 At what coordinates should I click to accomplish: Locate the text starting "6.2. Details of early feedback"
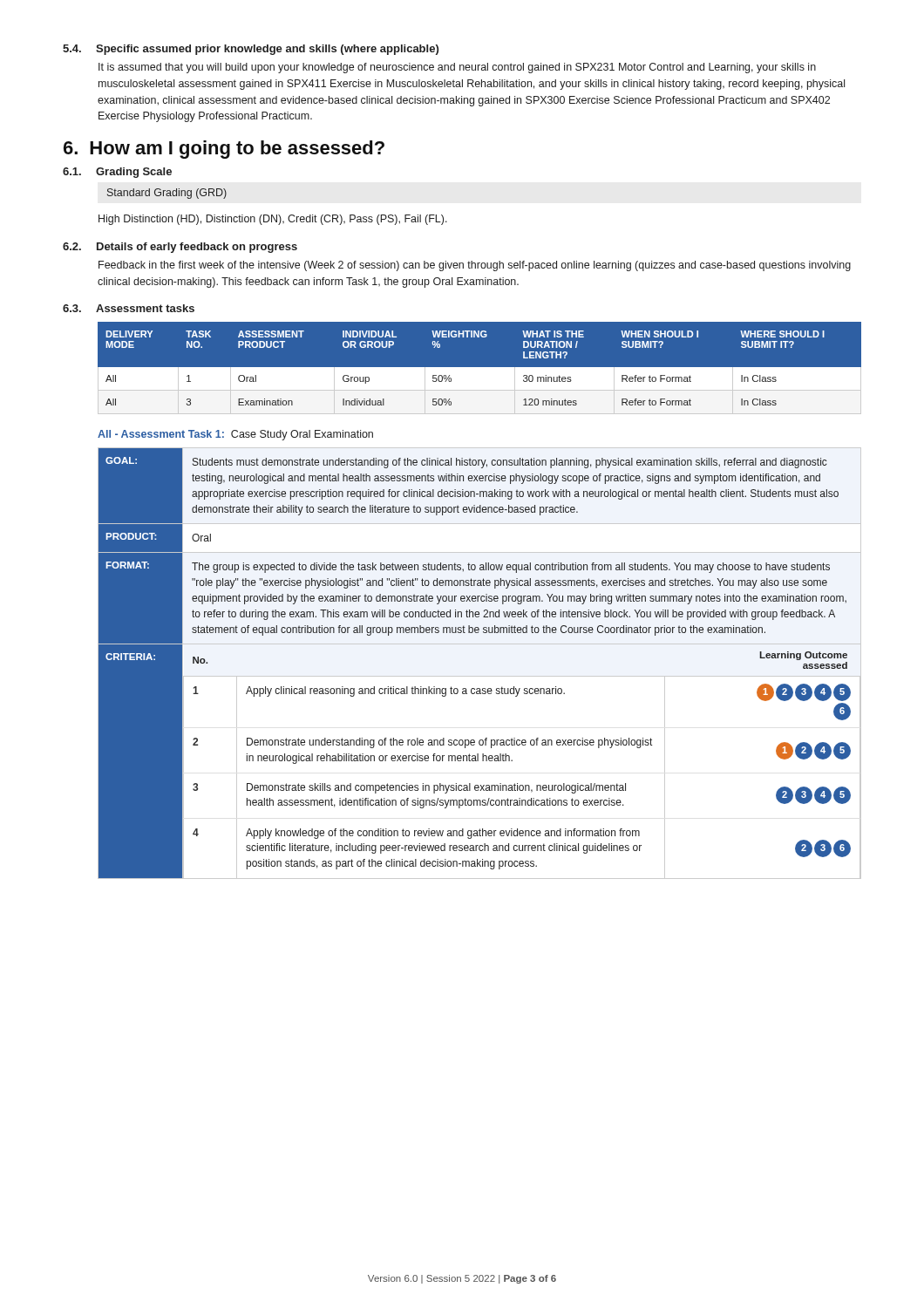180,246
